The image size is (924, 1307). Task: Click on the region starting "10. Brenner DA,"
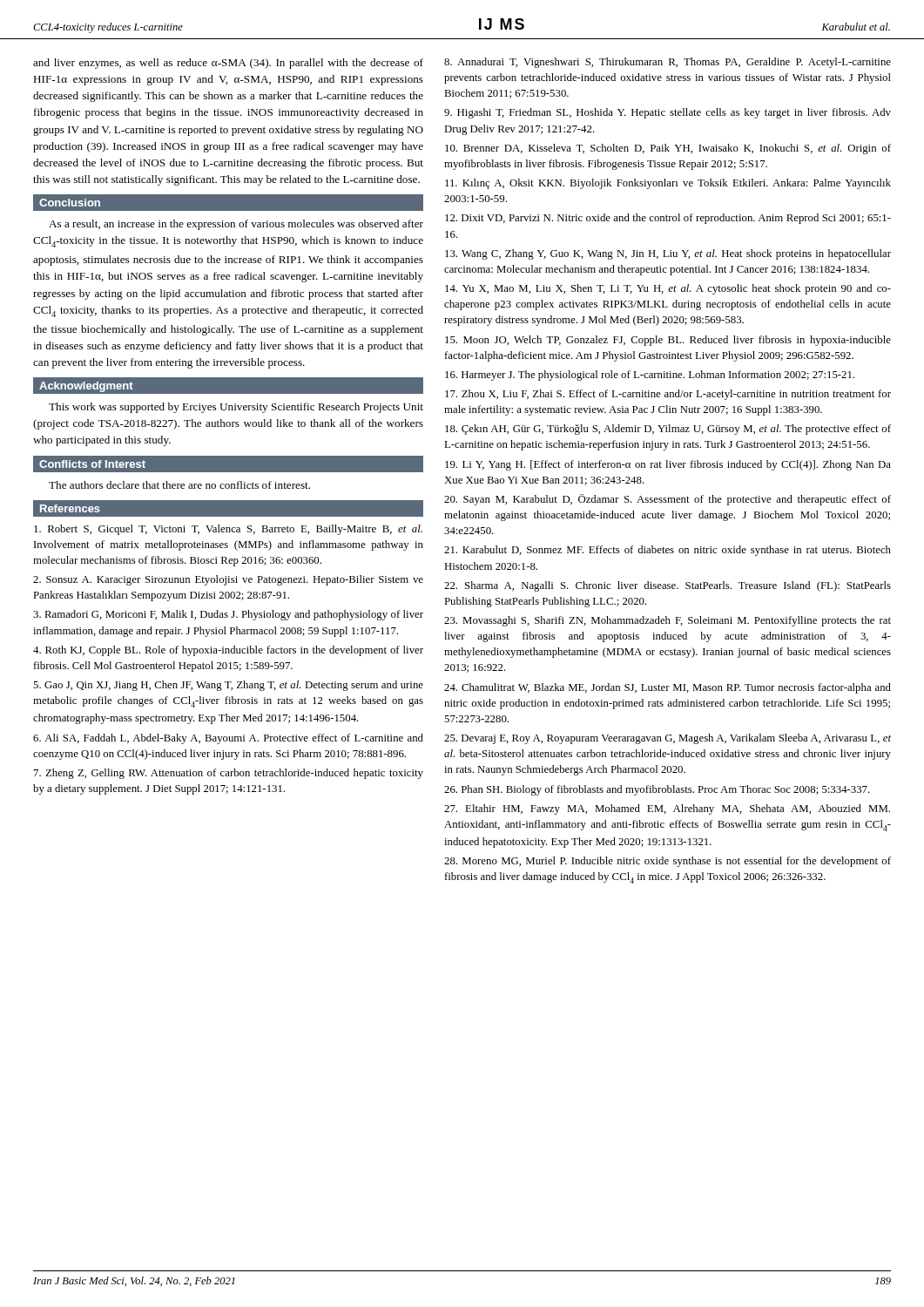(x=668, y=156)
